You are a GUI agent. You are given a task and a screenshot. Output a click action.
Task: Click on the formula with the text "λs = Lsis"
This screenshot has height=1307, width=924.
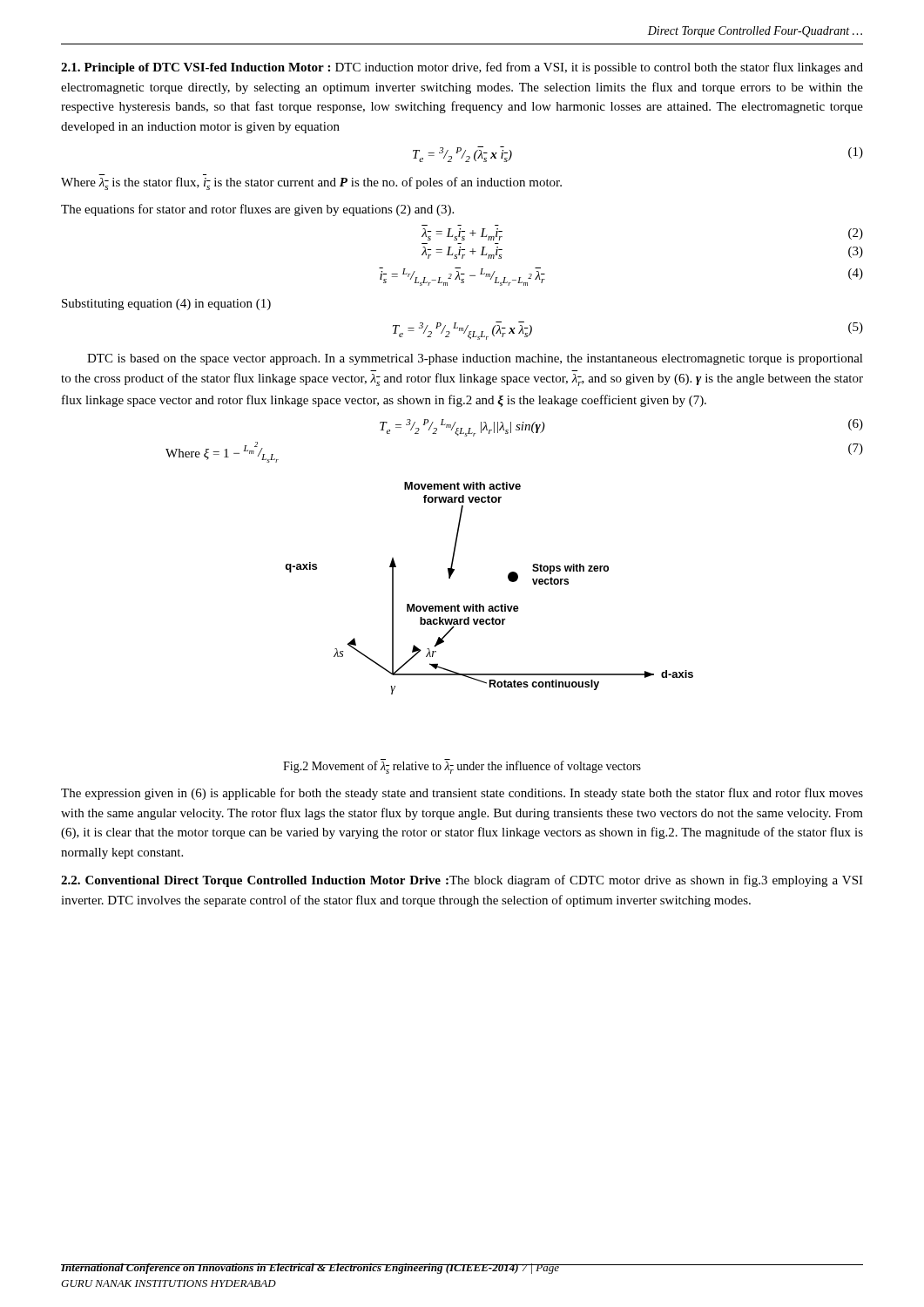[x=462, y=243]
